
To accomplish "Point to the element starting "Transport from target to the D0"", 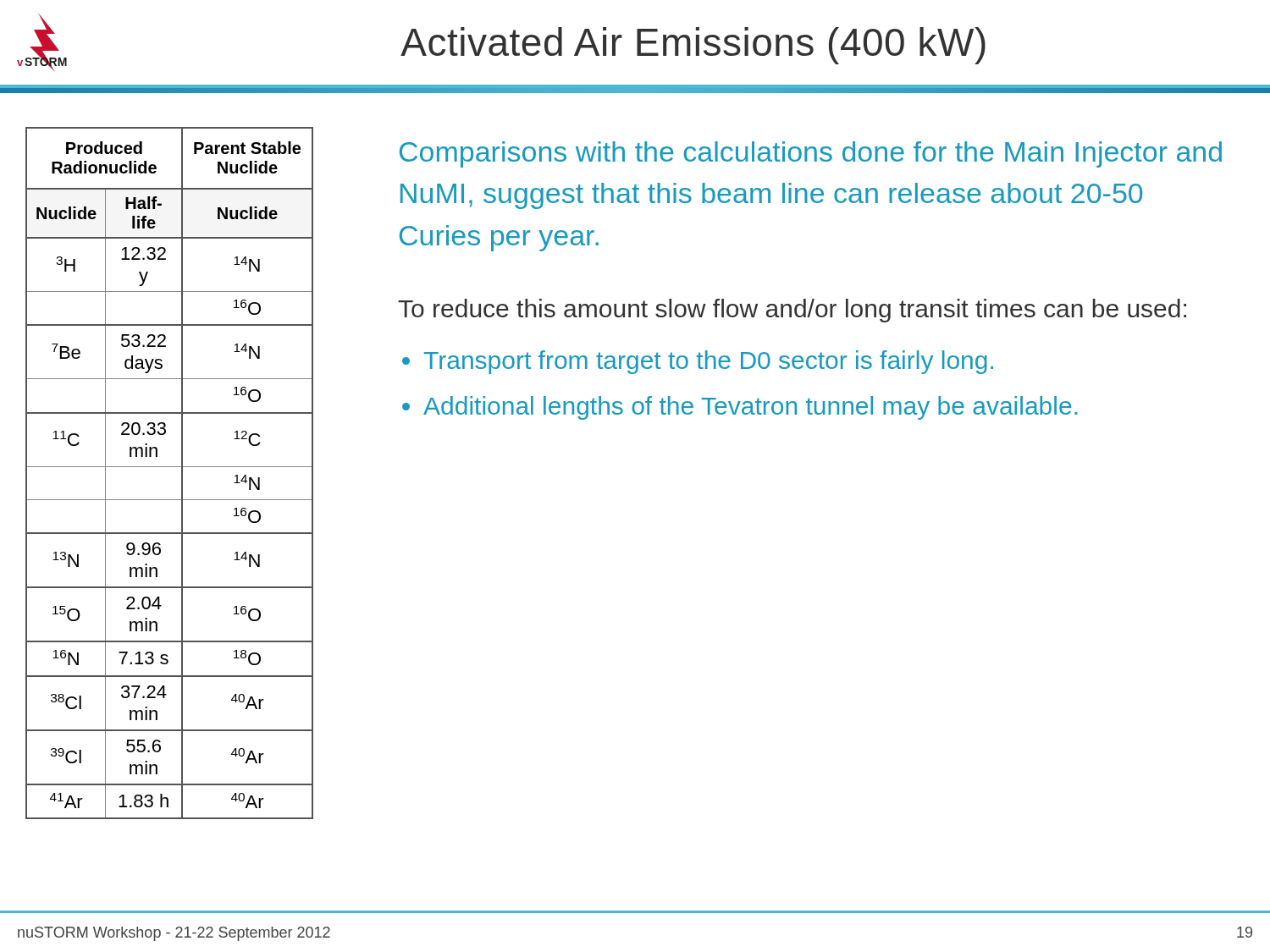I will (x=709, y=360).
